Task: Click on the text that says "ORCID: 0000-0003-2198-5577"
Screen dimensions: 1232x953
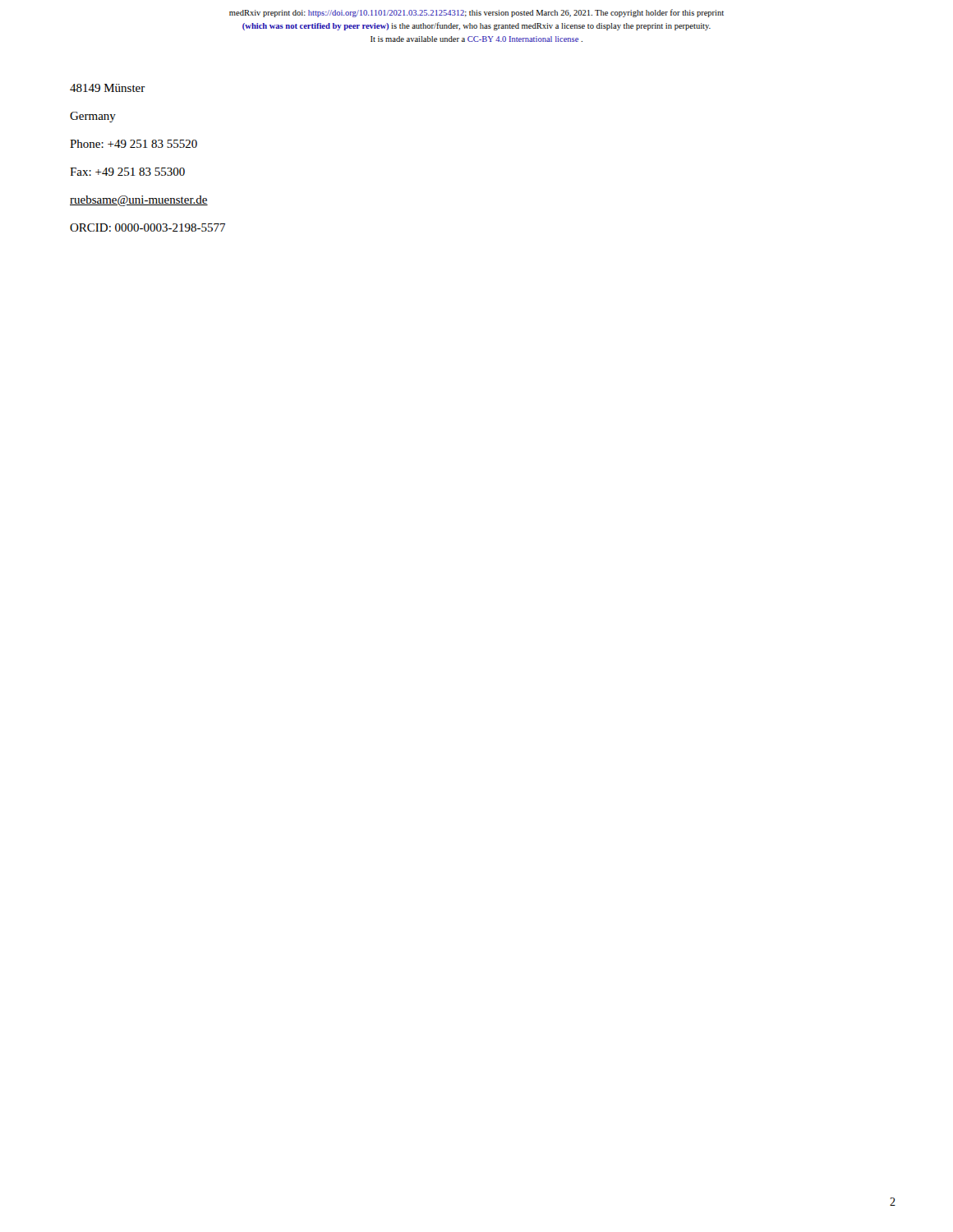Action: tap(148, 227)
